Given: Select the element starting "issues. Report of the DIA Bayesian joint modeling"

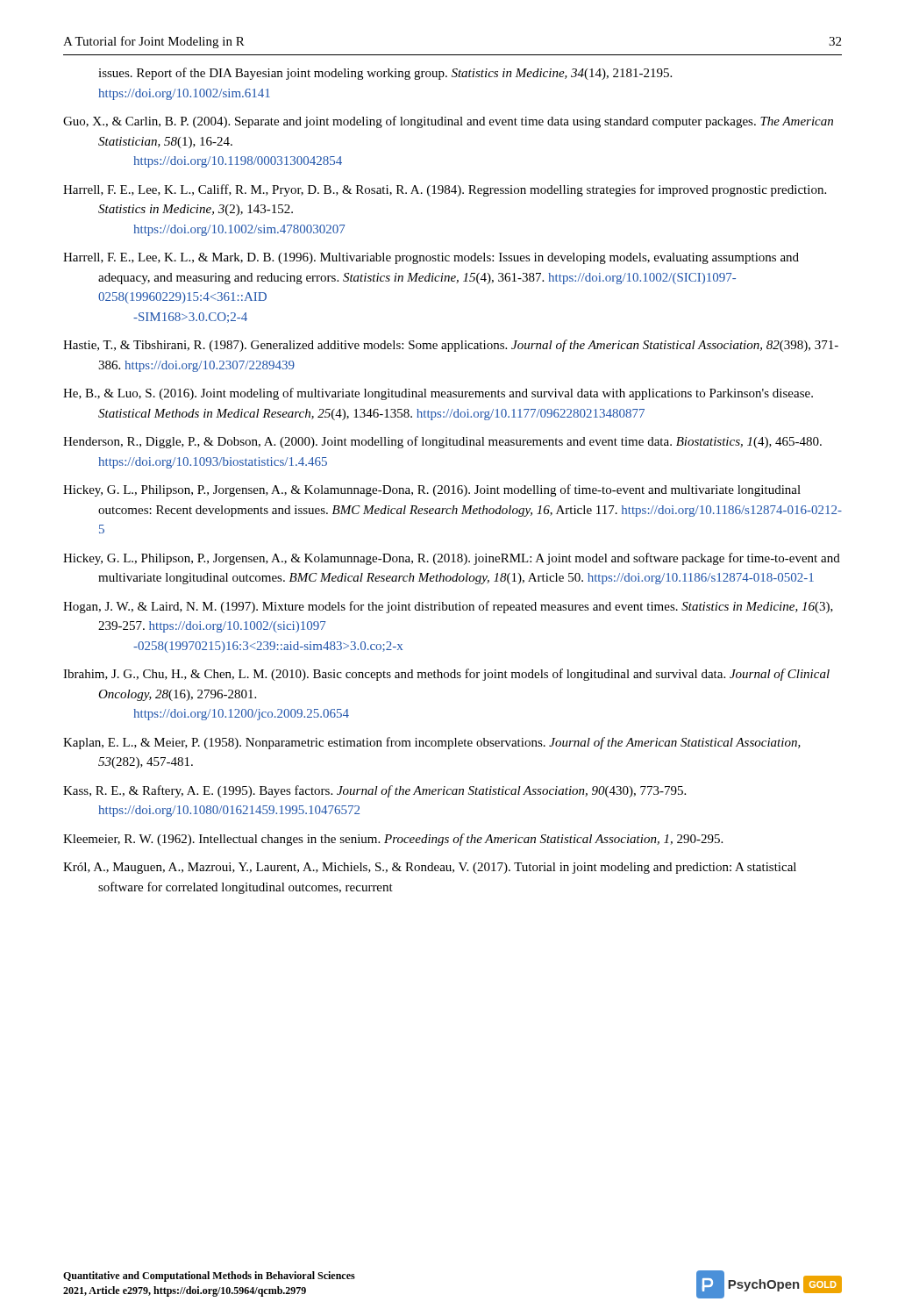Looking at the screenshot, I should pos(386,83).
